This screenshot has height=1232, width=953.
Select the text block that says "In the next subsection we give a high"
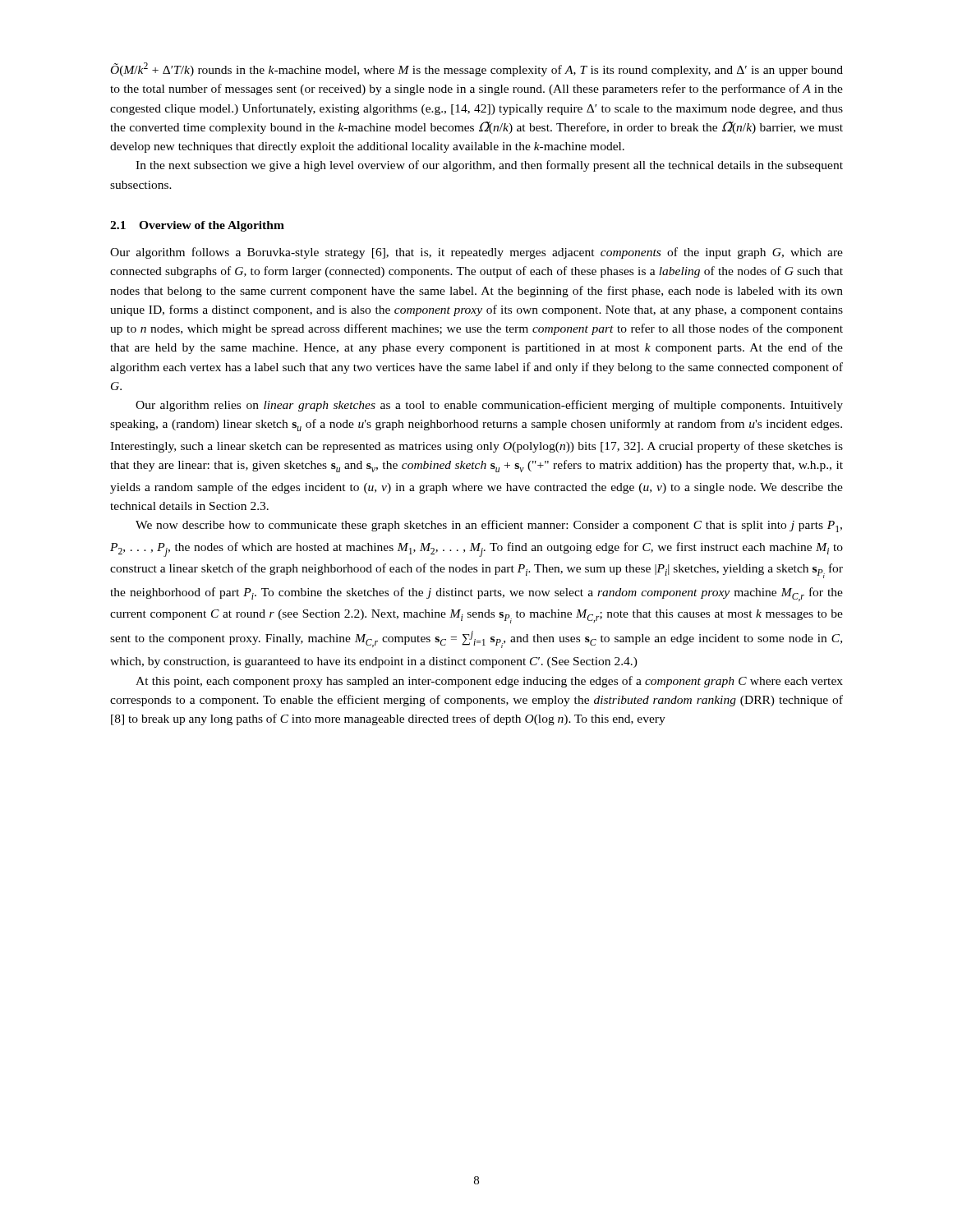(x=476, y=175)
